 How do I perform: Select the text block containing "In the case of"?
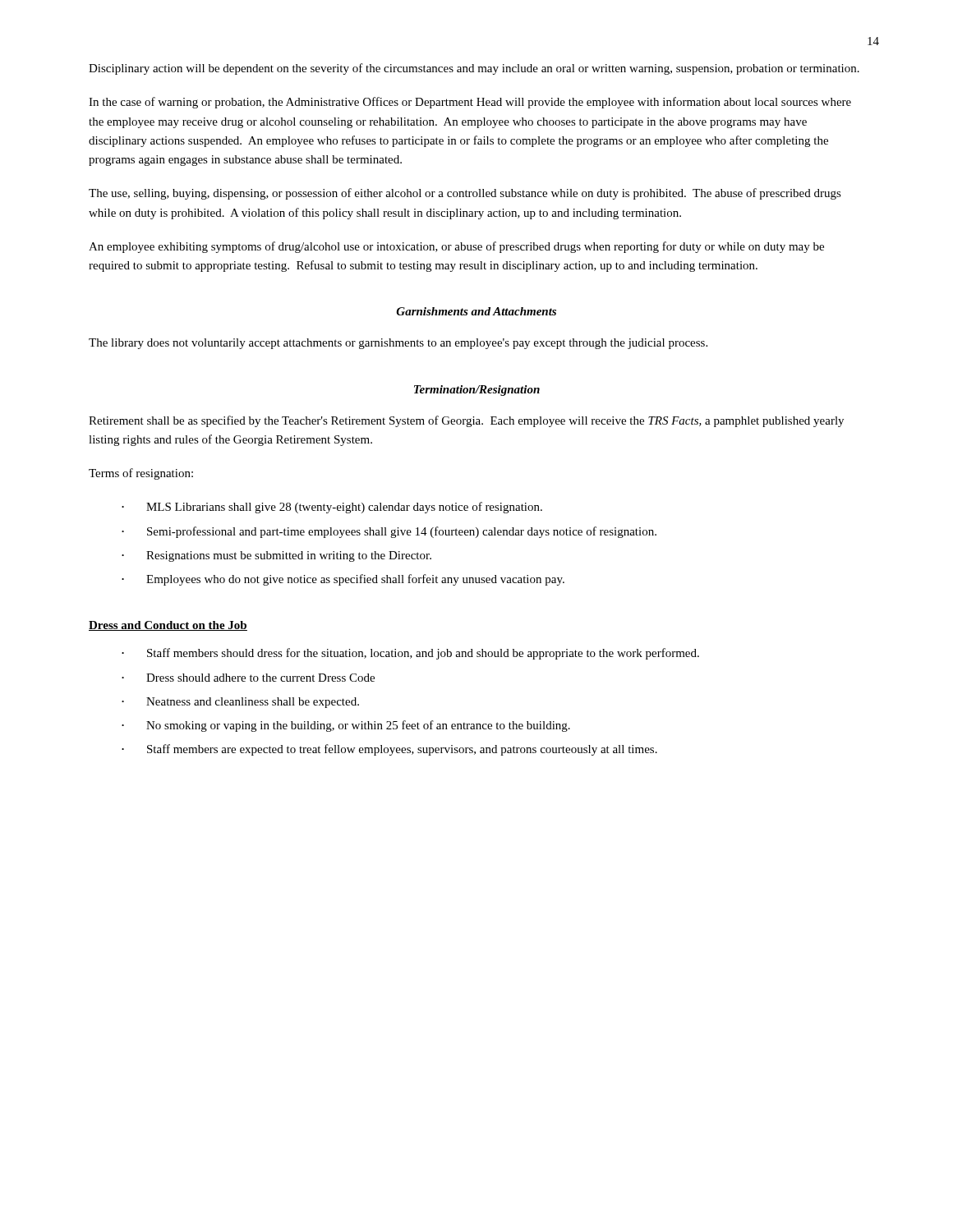(x=470, y=131)
